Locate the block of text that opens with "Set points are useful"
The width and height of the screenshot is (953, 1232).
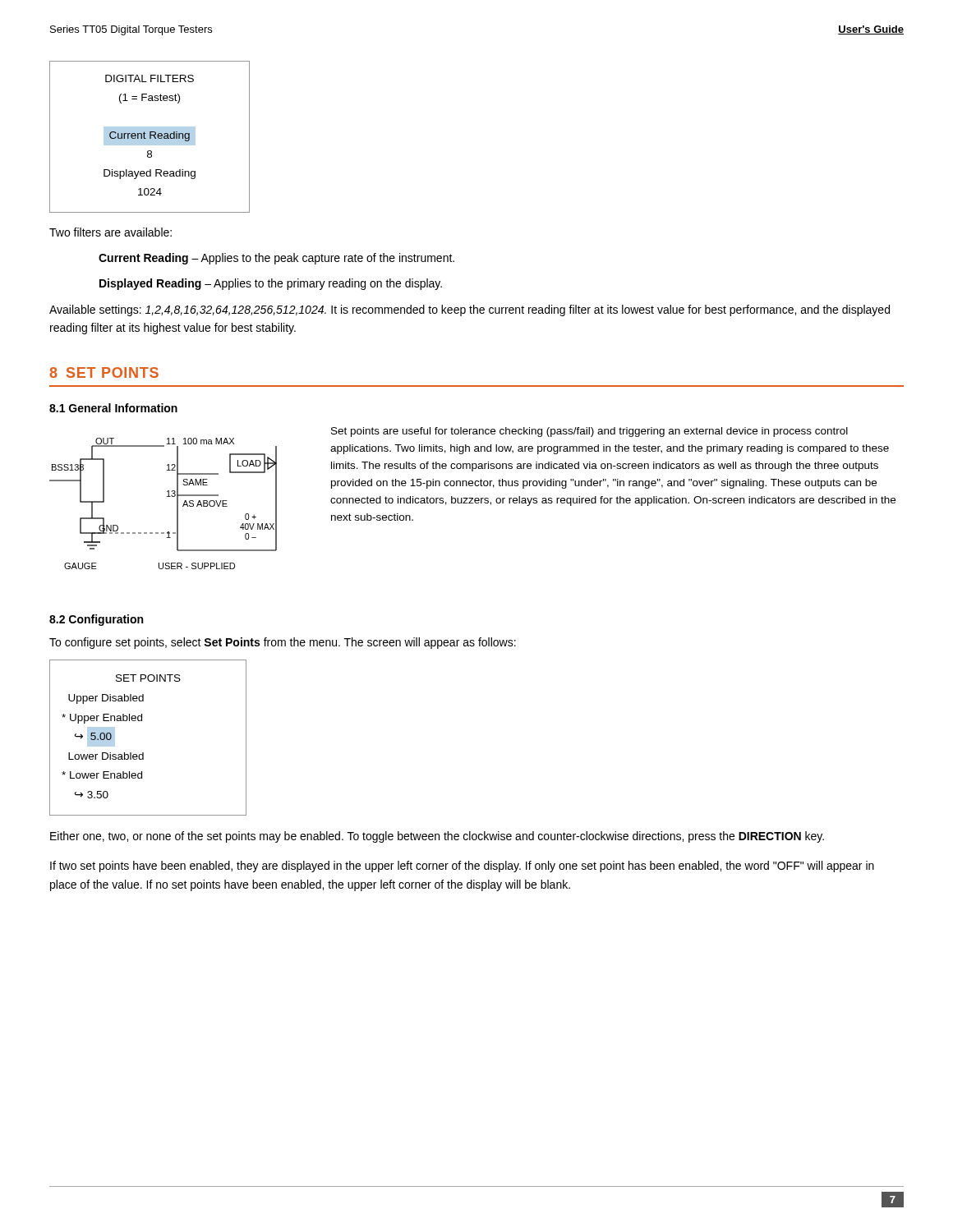tap(613, 474)
